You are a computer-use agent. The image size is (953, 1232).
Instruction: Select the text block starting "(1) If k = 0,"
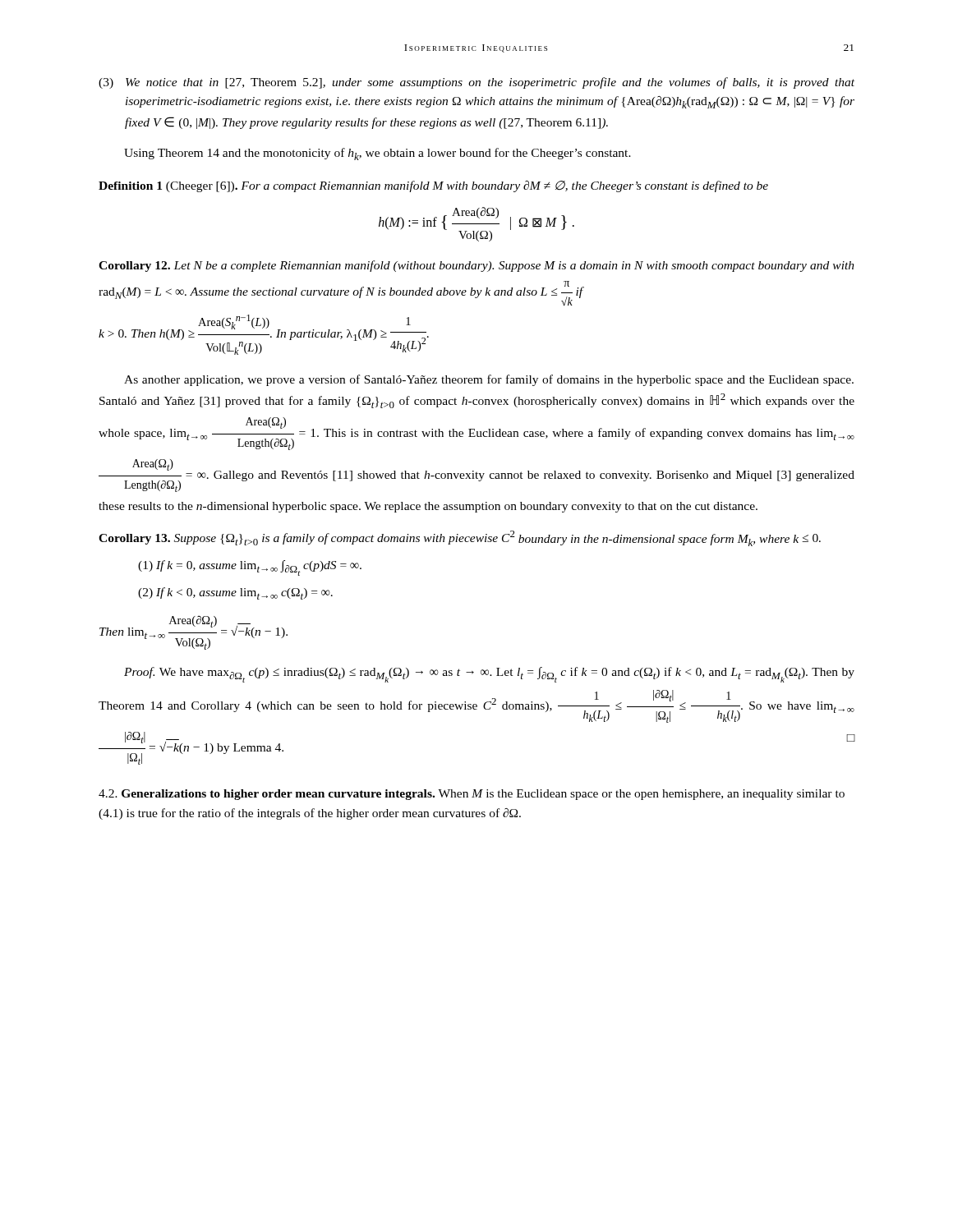tap(250, 567)
